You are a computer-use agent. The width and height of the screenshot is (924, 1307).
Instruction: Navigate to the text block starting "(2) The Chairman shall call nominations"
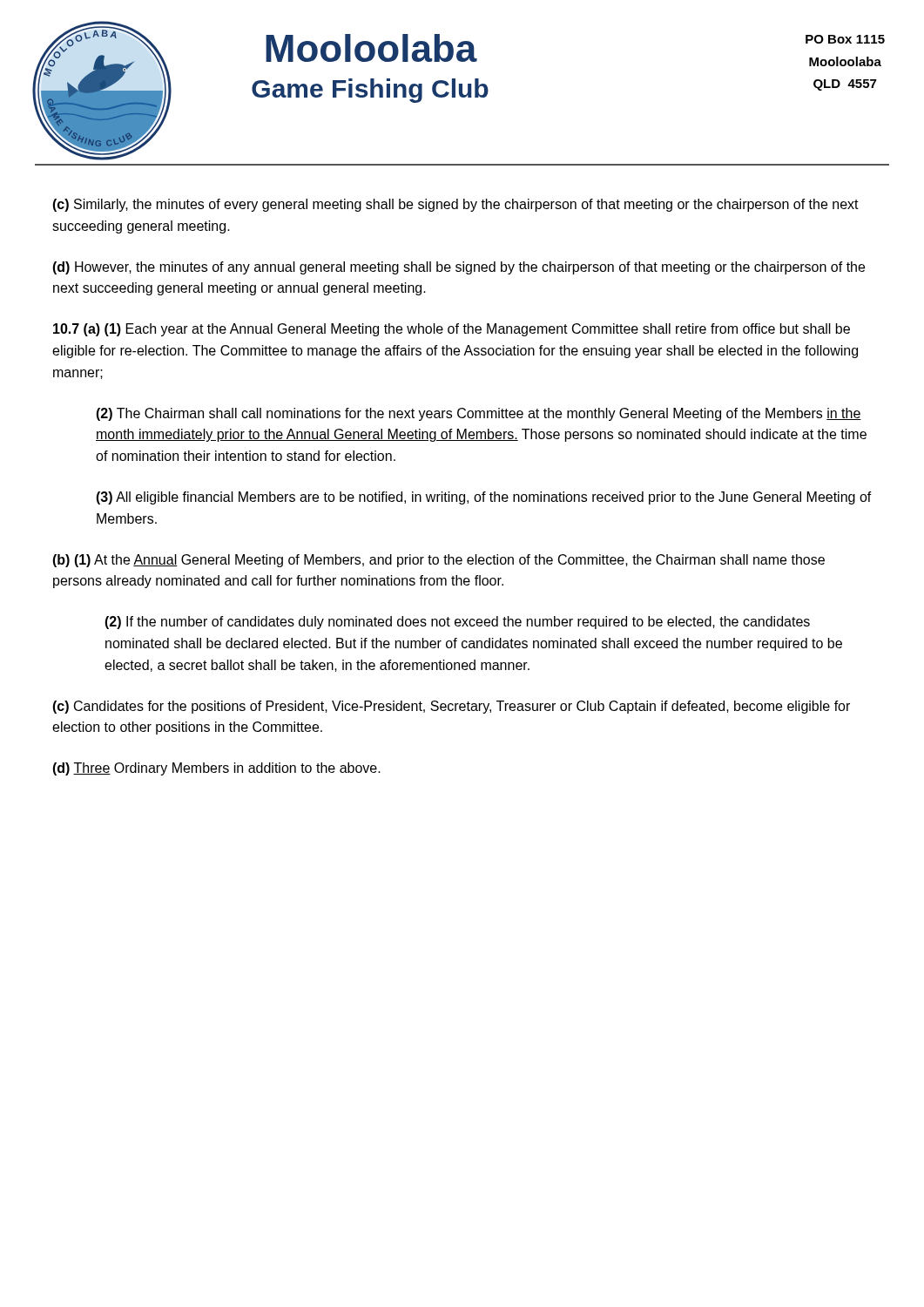click(x=481, y=435)
